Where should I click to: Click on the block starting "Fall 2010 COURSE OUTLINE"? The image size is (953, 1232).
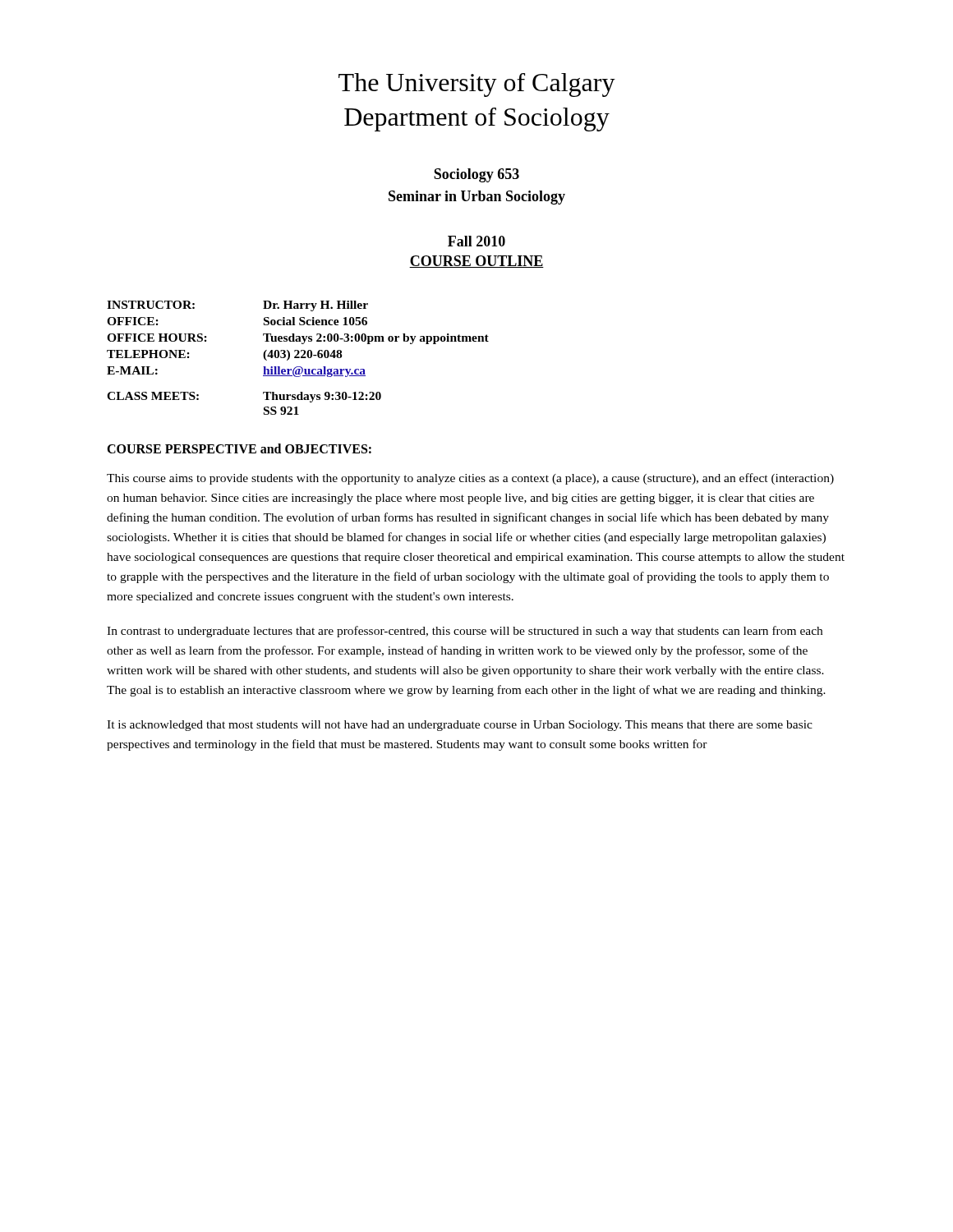pos(476,251)
